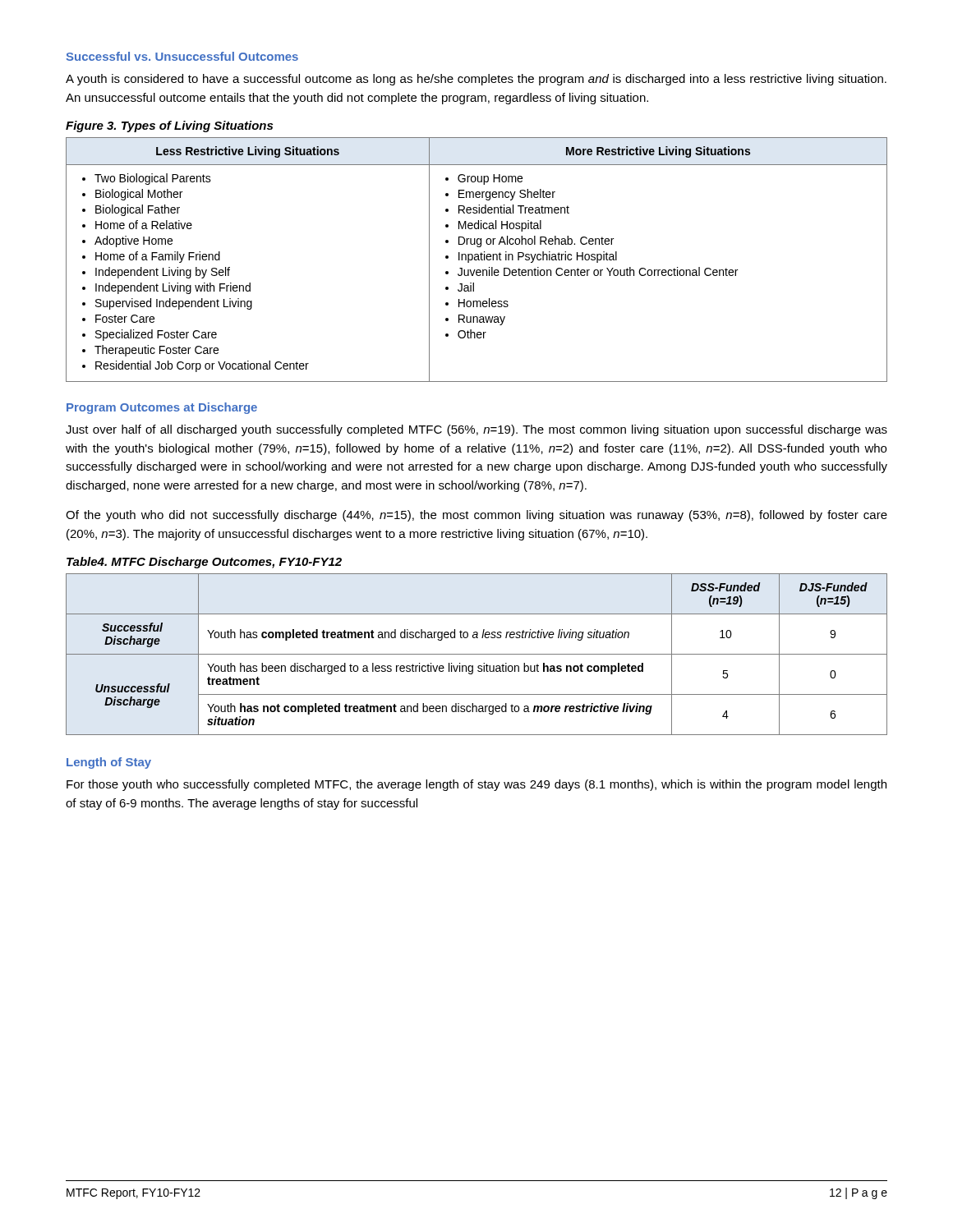The height and width of the screenshot is (1232, 953).
Task: Select the caption with the text "Figure 3. Types"
Action: [170, 125]
